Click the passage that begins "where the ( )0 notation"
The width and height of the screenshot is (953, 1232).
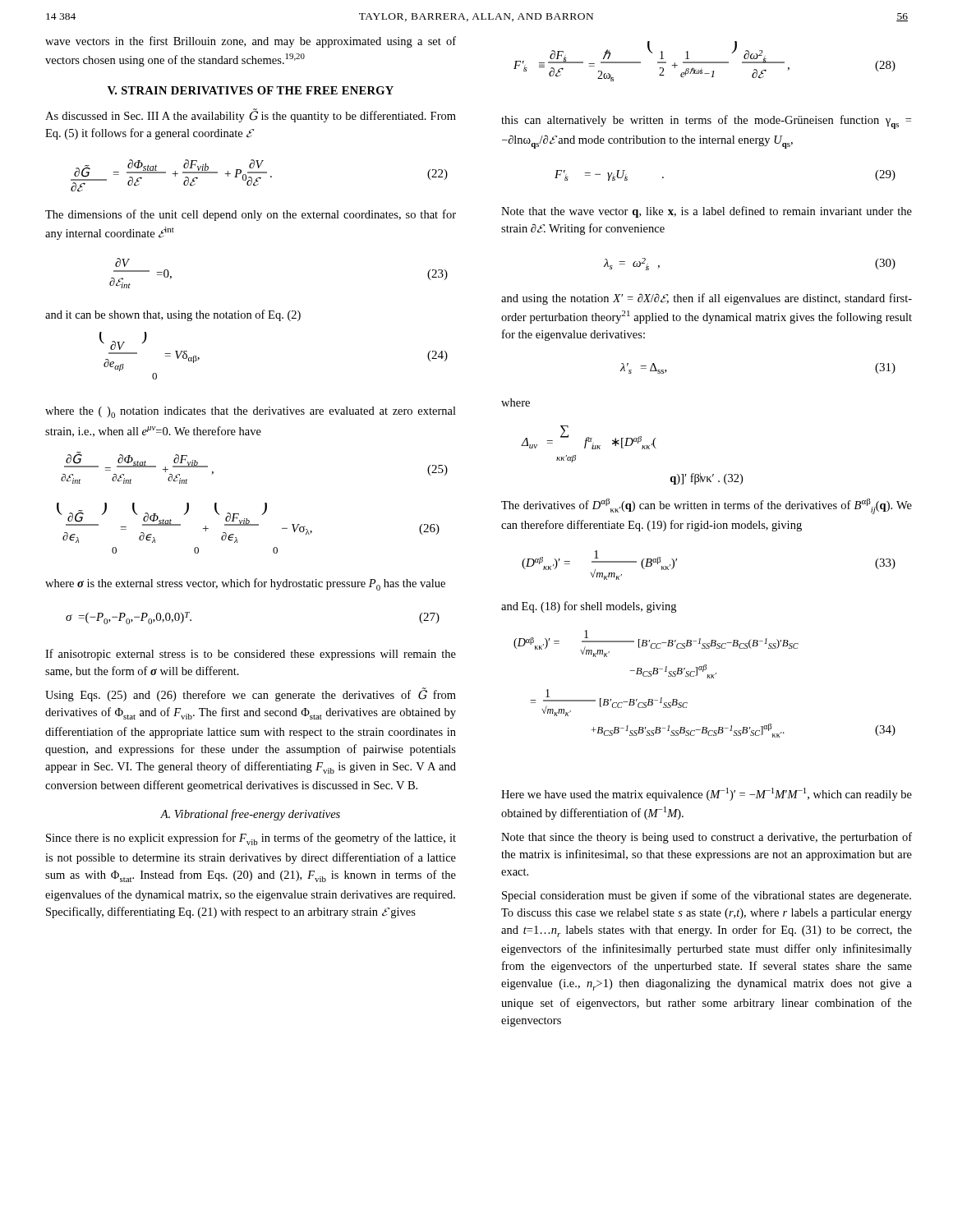pos(251,421)
